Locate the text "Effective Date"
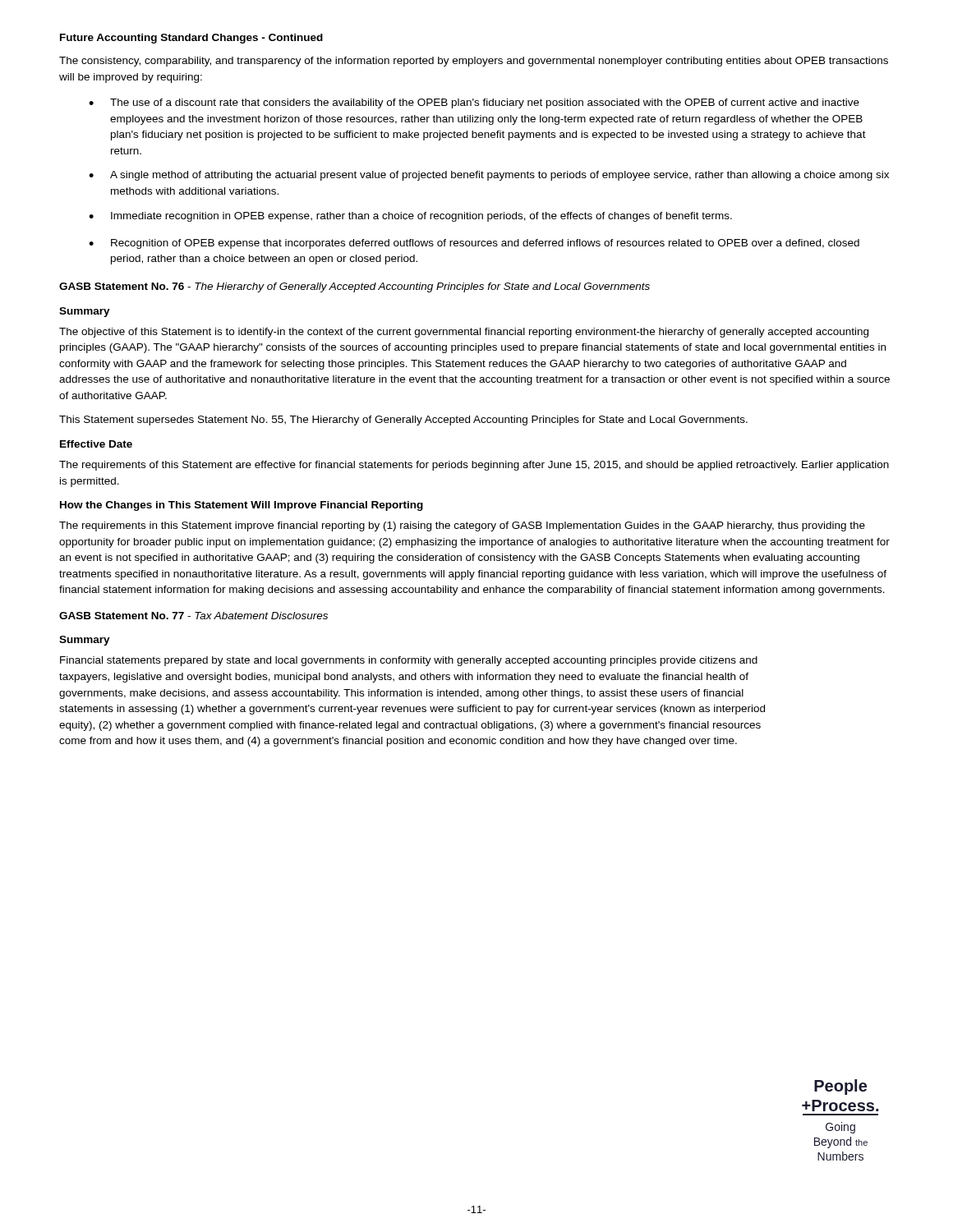 click(96, 444)
